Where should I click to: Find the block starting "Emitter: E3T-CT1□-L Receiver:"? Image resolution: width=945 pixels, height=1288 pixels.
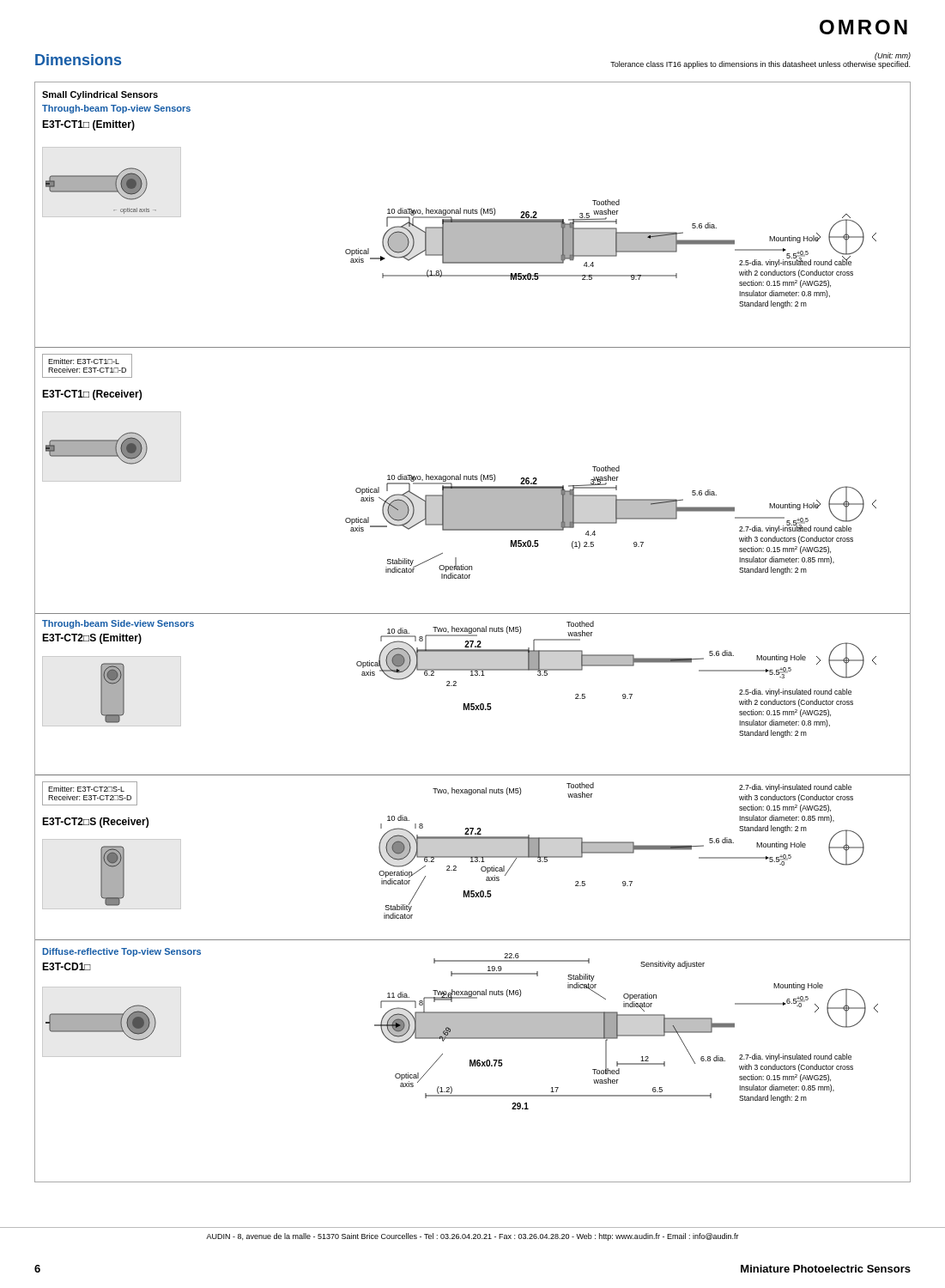(87, 366)
